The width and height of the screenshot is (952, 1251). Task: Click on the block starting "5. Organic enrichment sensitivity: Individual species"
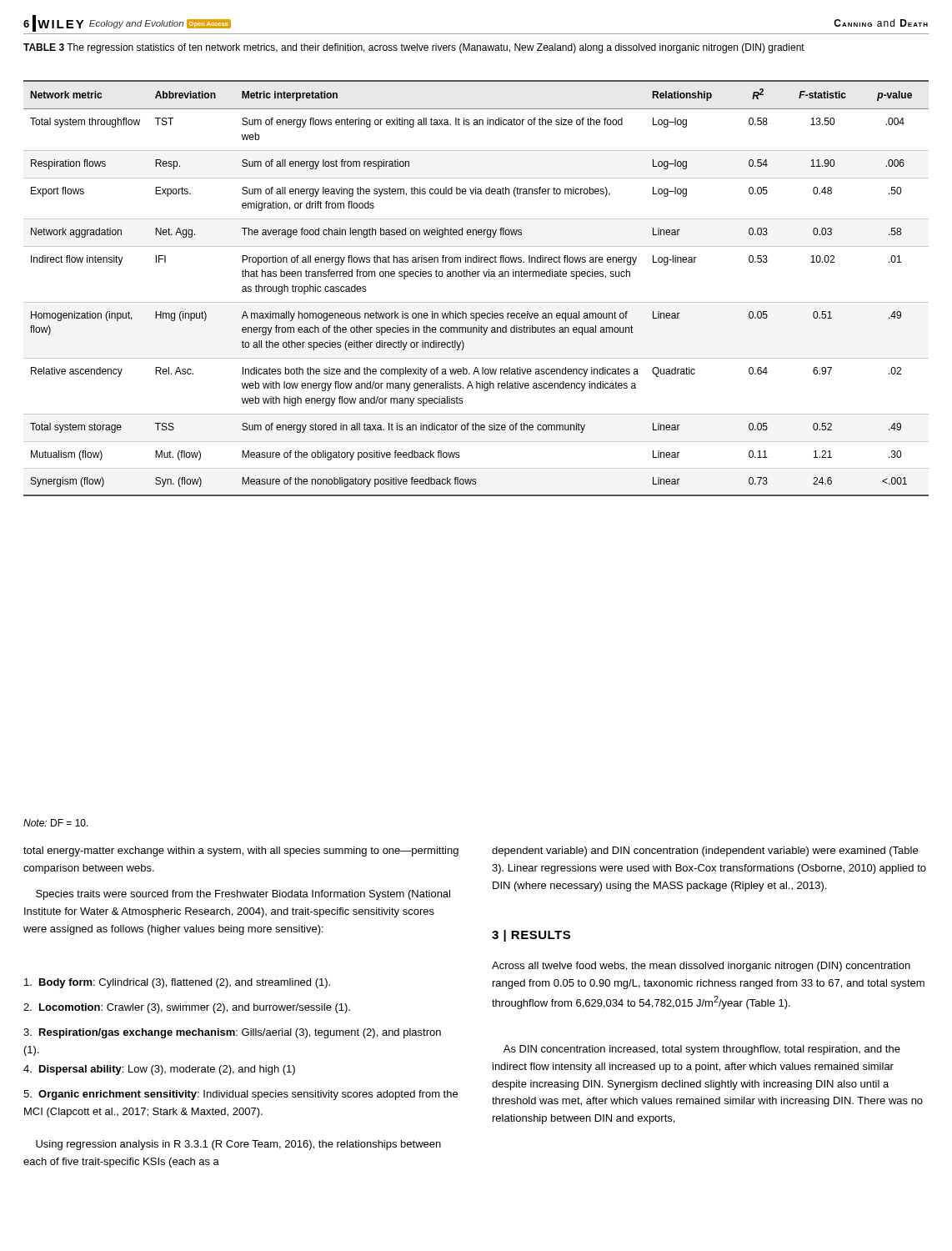tap(241, 1102)
